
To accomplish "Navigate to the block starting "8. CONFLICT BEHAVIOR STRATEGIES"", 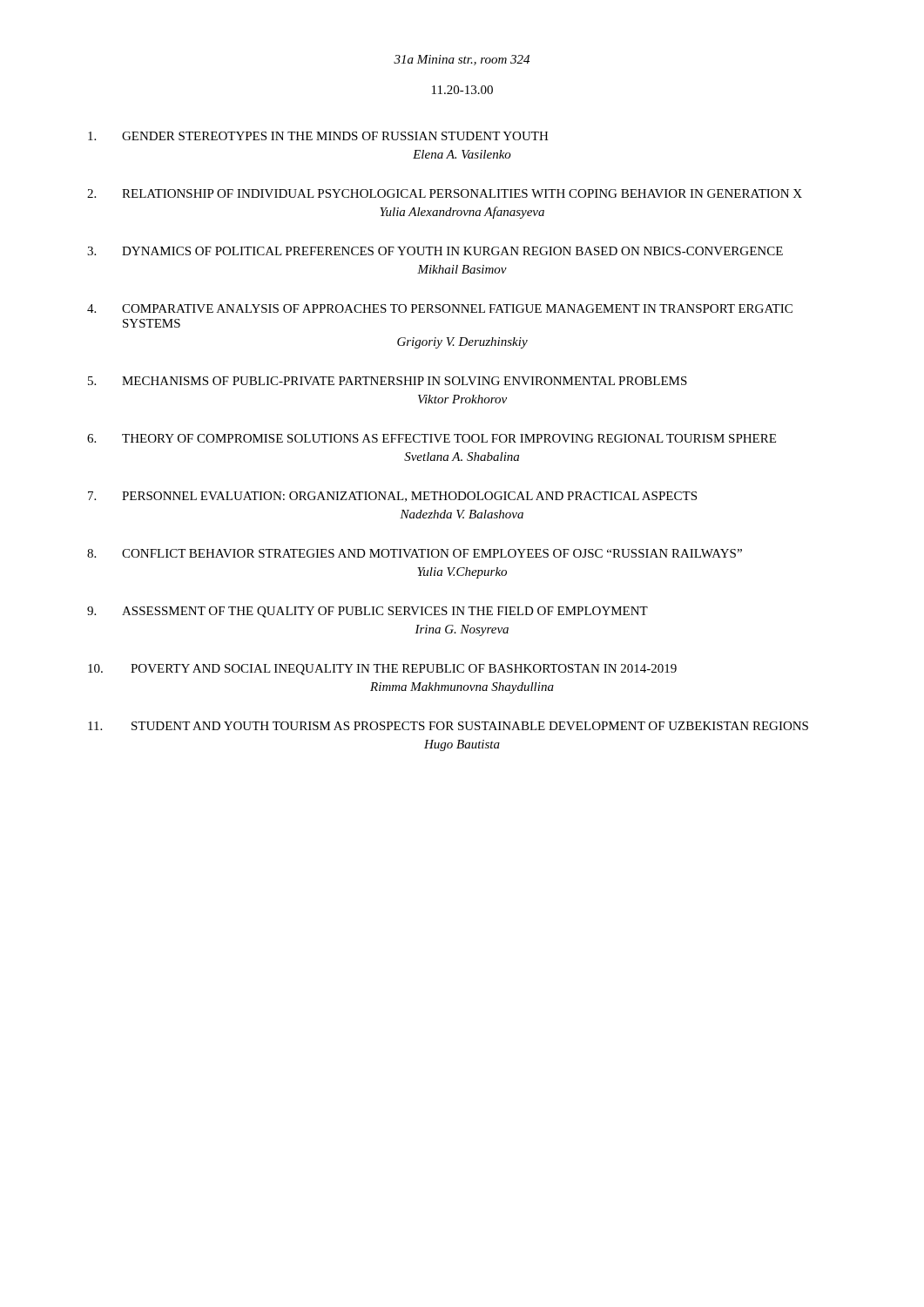I will pyautogui.click(x=462, y=563).
